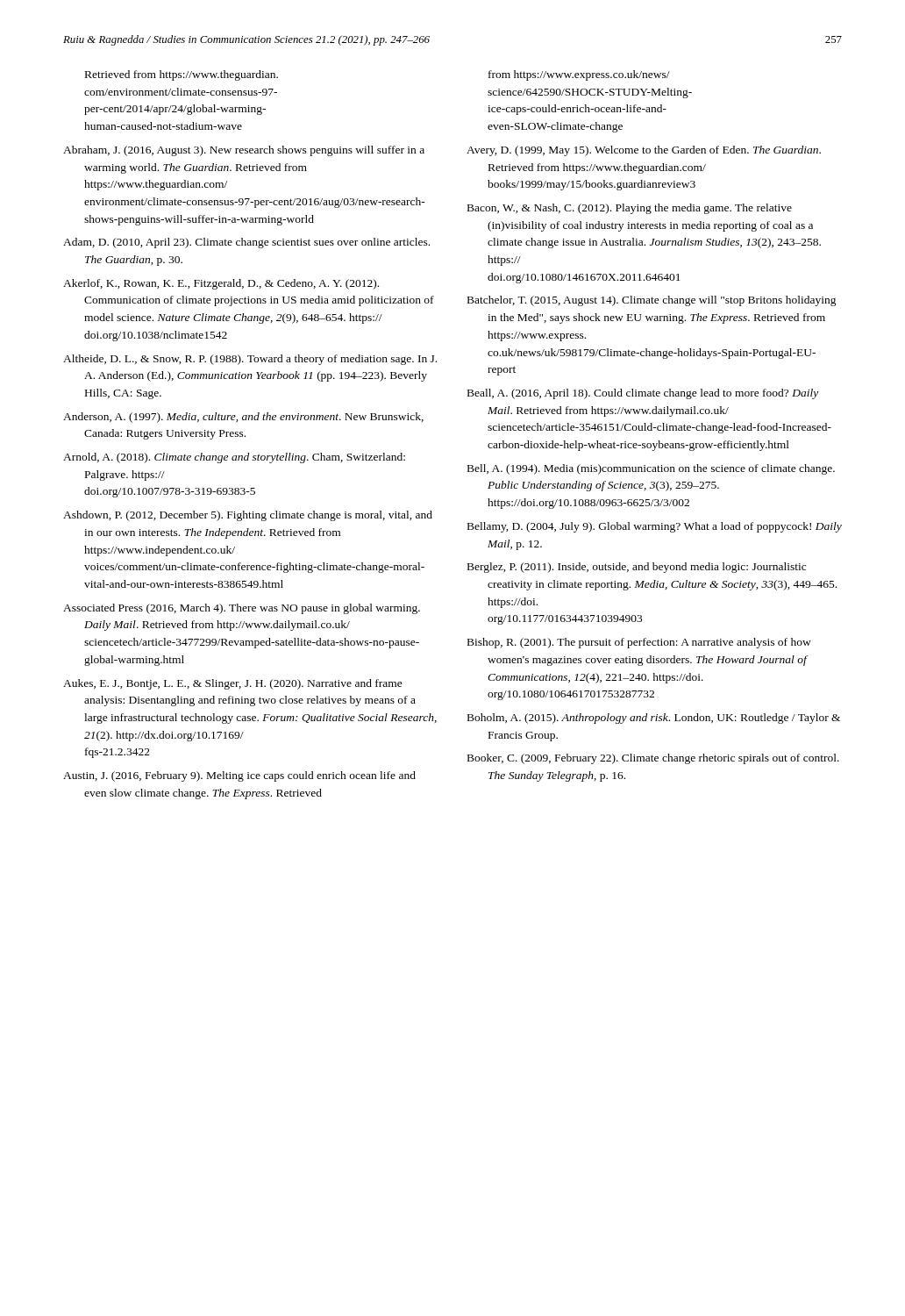Select the text block containing "Retrieved from https://www.theguardian. com/environment/climate-consensus-97-"
This screenshot has height=1316, width=905.
[x=181, y=100]
